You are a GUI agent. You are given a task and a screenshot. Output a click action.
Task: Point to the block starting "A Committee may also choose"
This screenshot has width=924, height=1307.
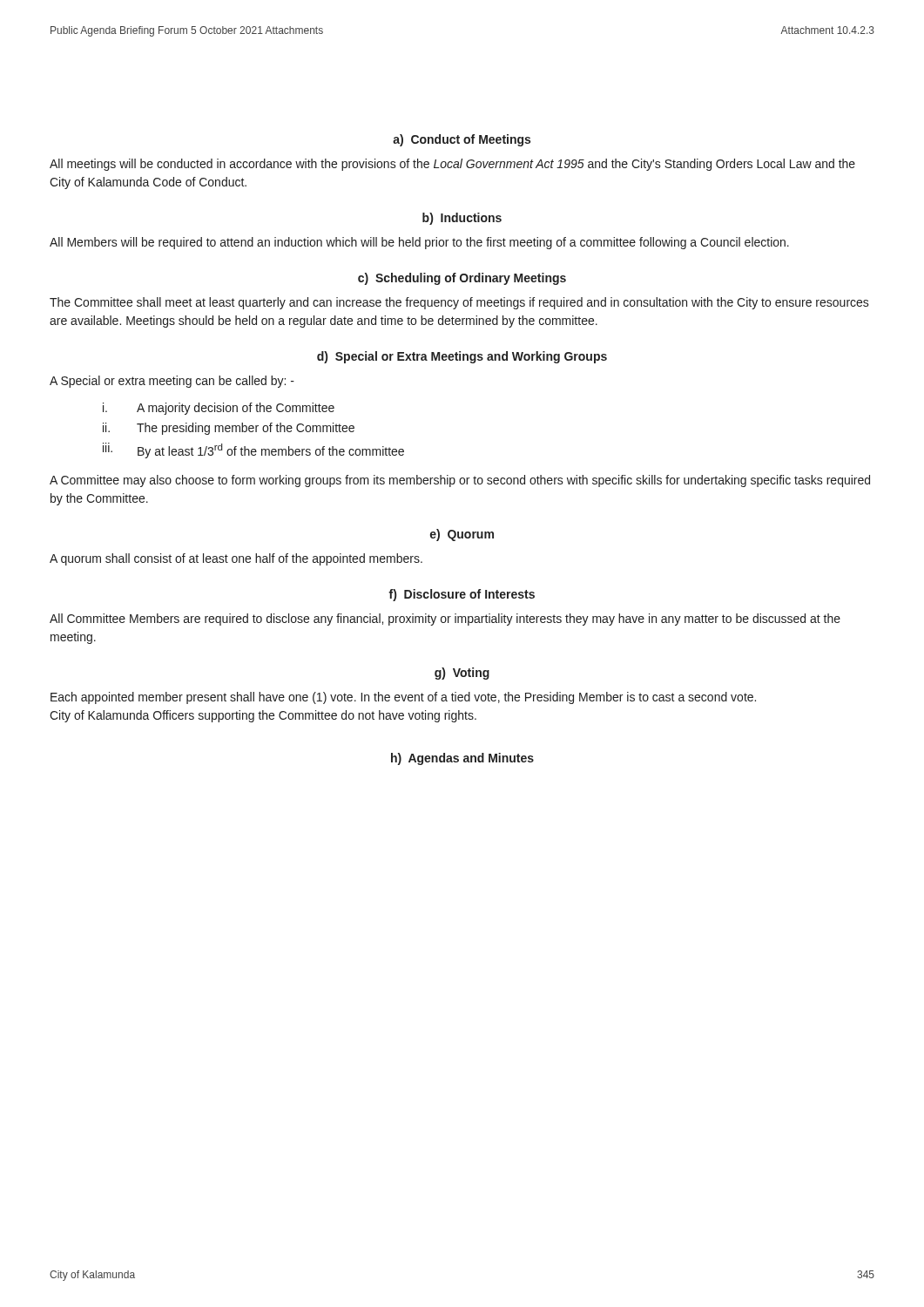click(x=460, y=489)
